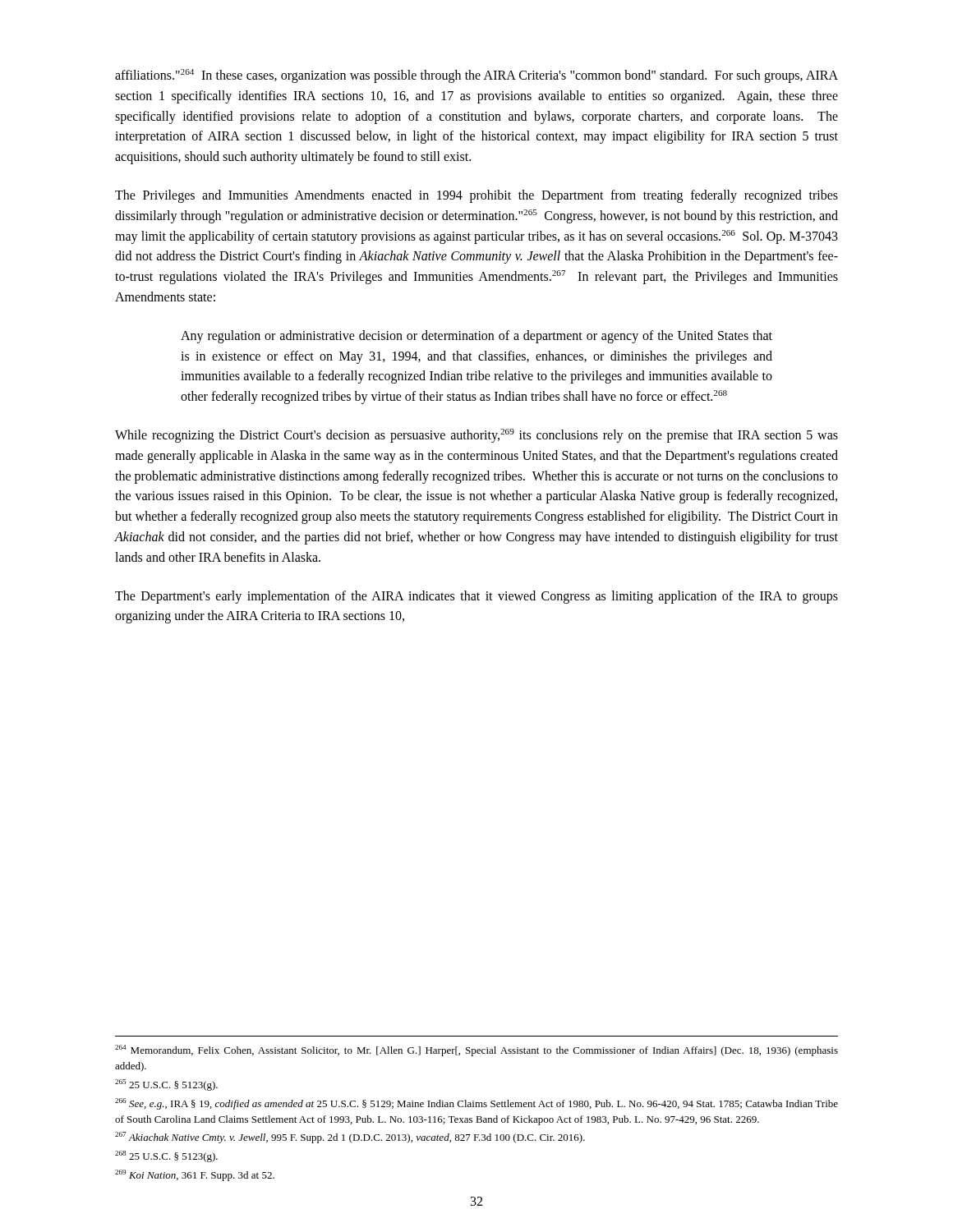Click where it says "268 25 U.S.C. § 5123(g)."

[x=167, y=1156]
